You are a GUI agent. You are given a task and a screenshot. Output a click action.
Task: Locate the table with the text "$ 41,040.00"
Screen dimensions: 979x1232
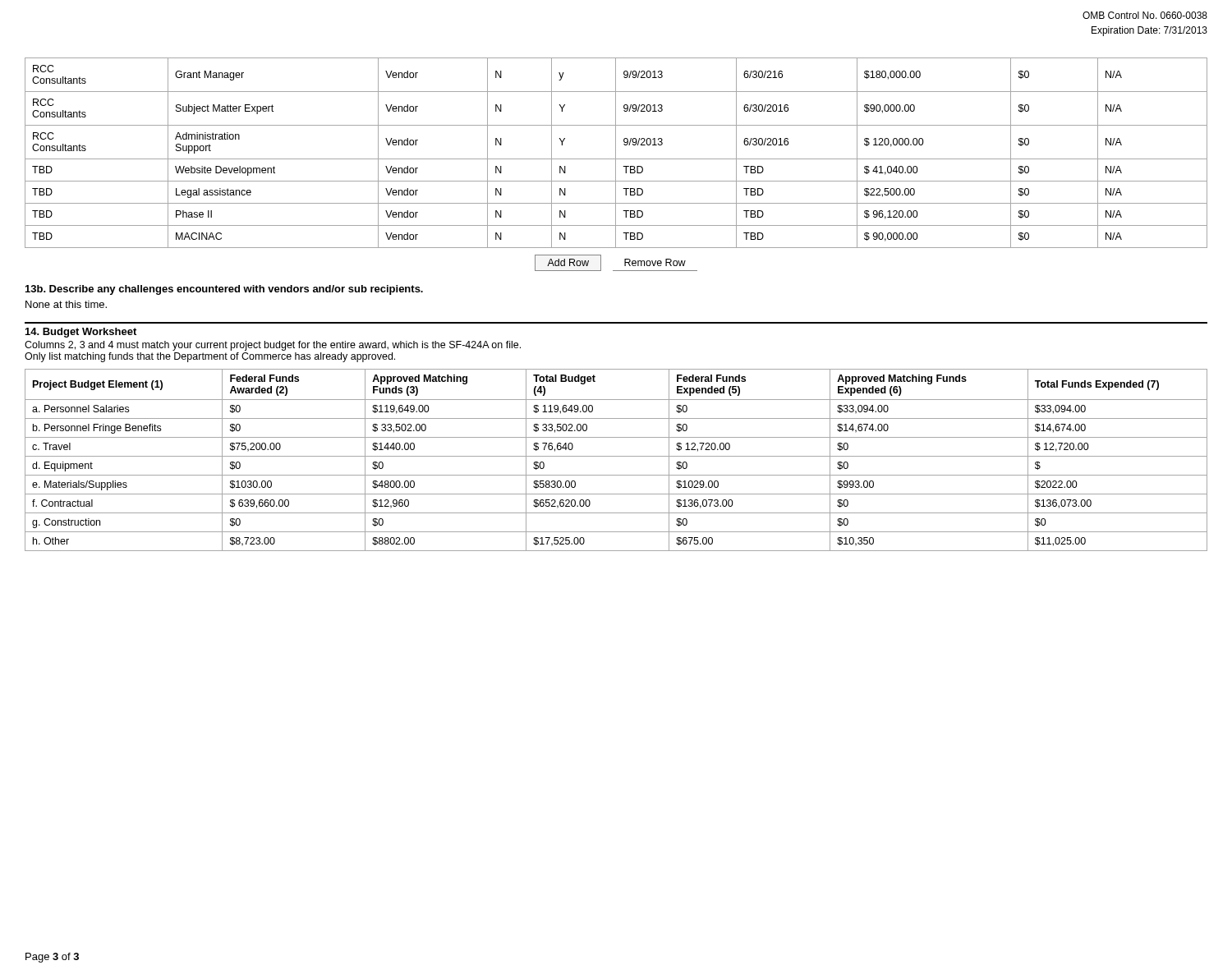[x=616, y=153]
